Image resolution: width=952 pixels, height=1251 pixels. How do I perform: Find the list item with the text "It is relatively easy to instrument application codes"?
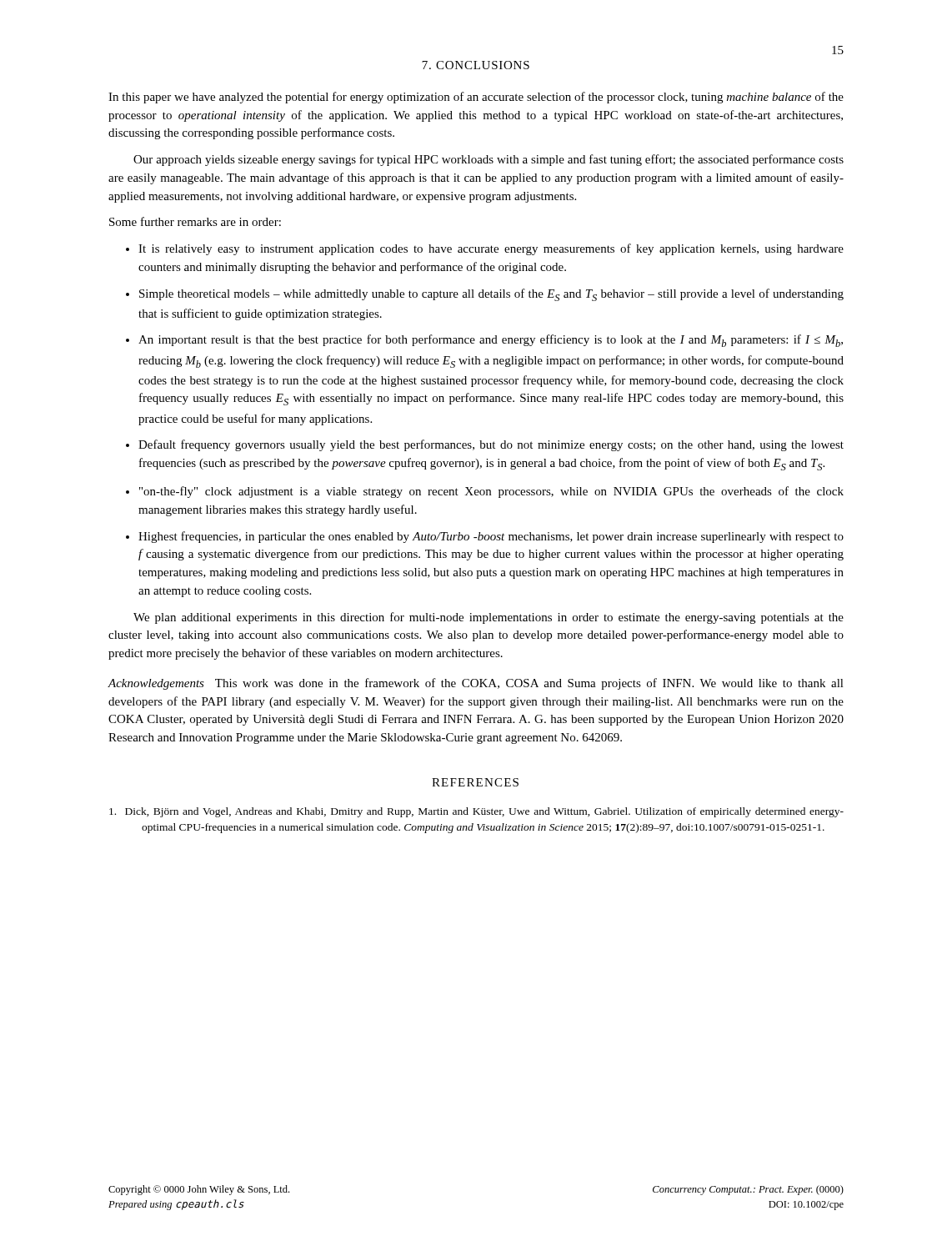click(491, 258)
